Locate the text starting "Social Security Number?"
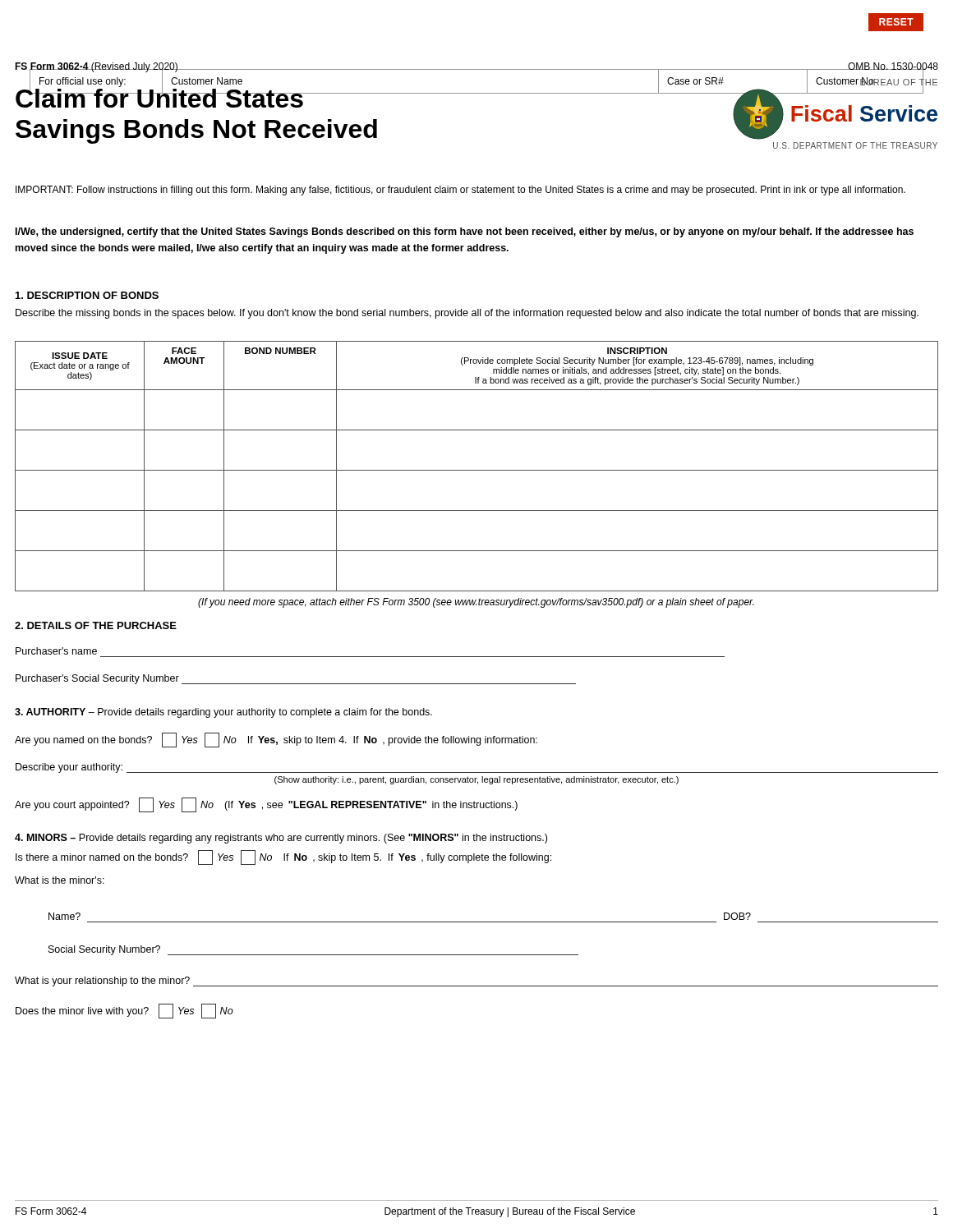Image resolution: width=953 pixels, height=1232 pixels. click(296, 949)
